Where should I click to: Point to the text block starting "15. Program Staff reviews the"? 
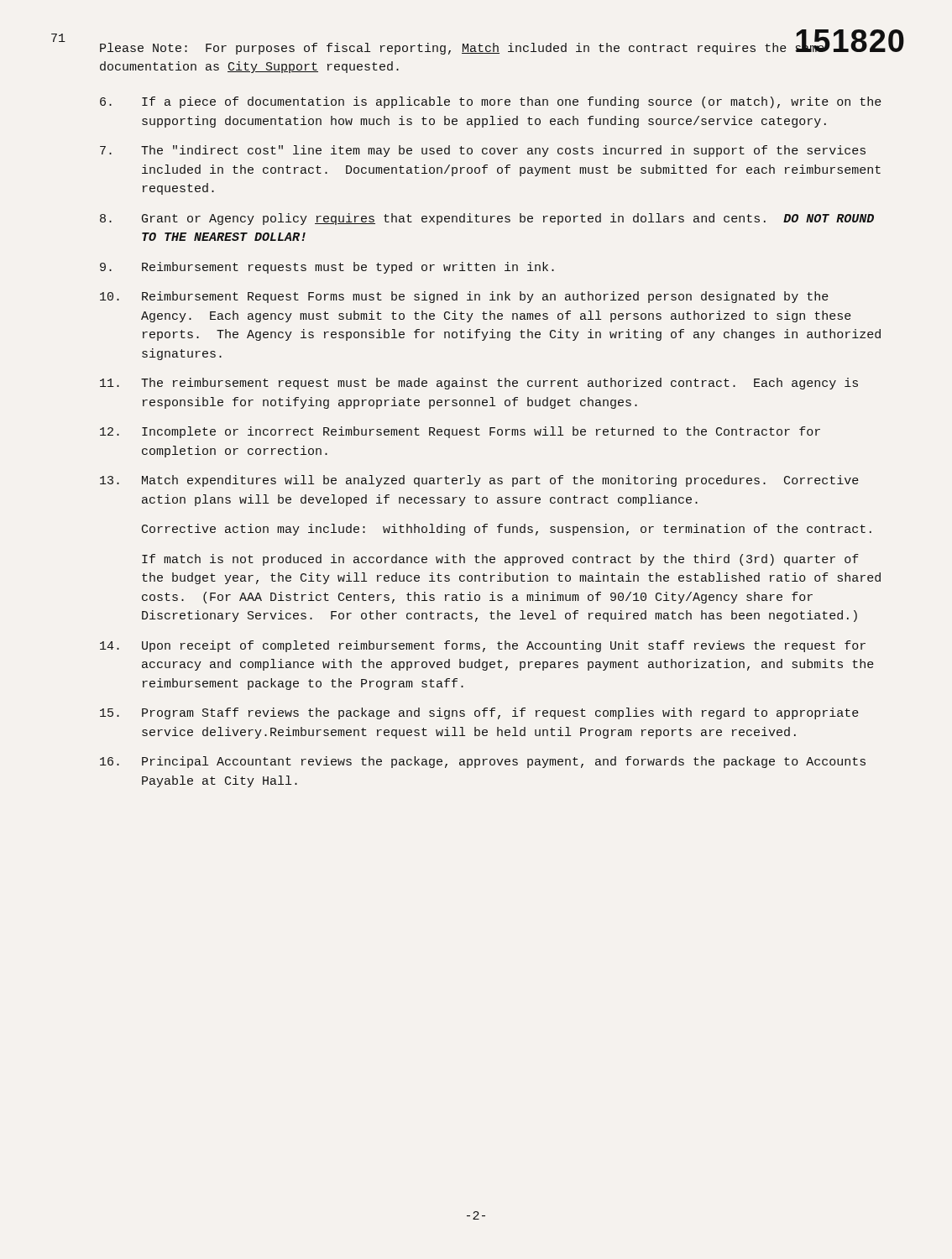click(x=494, y=724)
